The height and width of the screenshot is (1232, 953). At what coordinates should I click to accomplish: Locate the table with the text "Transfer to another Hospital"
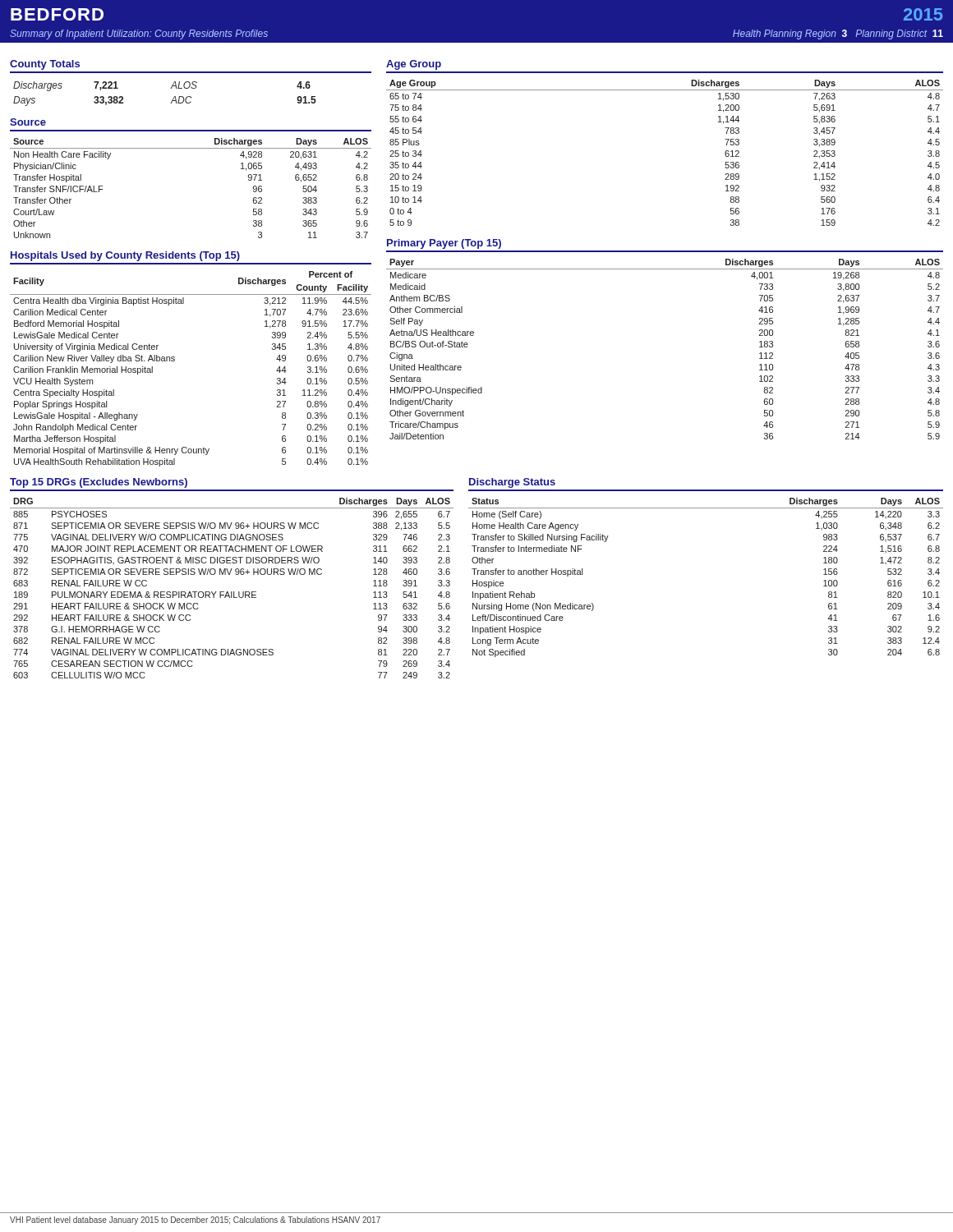pyautogui.click(x=706, y=576)
